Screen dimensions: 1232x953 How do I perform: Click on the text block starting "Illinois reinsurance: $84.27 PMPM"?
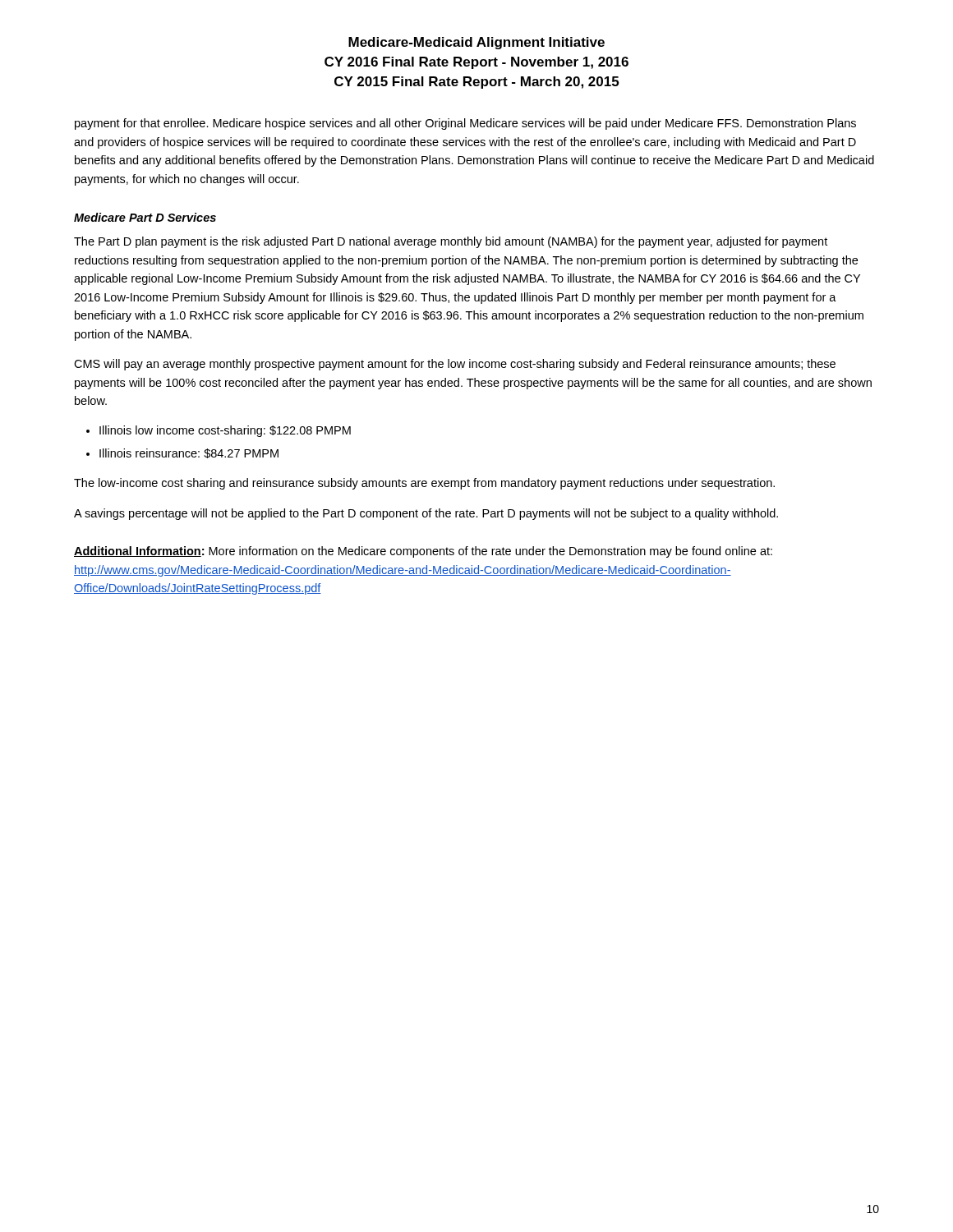189,453
